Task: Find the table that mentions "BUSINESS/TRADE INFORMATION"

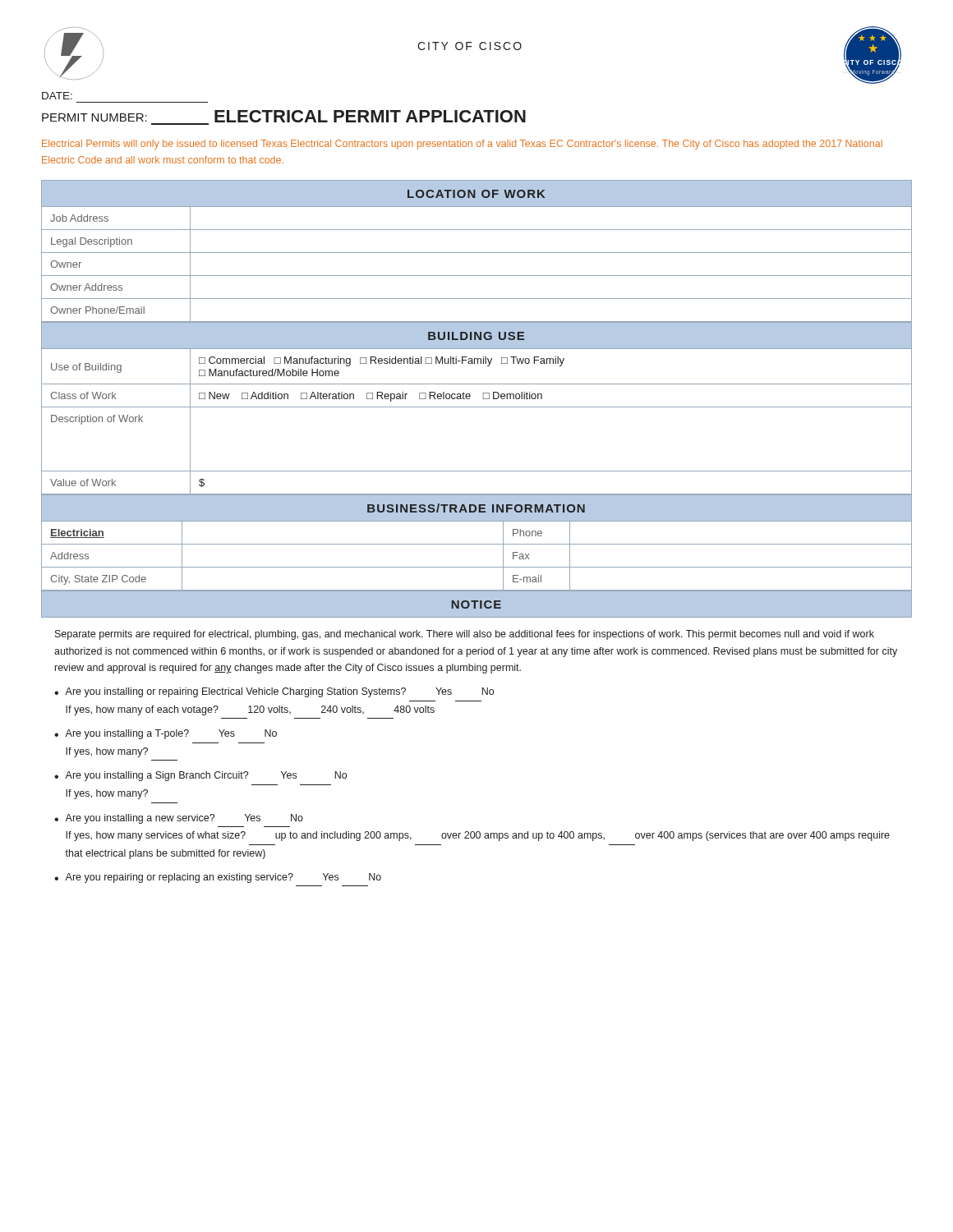Action: (476, 542)
